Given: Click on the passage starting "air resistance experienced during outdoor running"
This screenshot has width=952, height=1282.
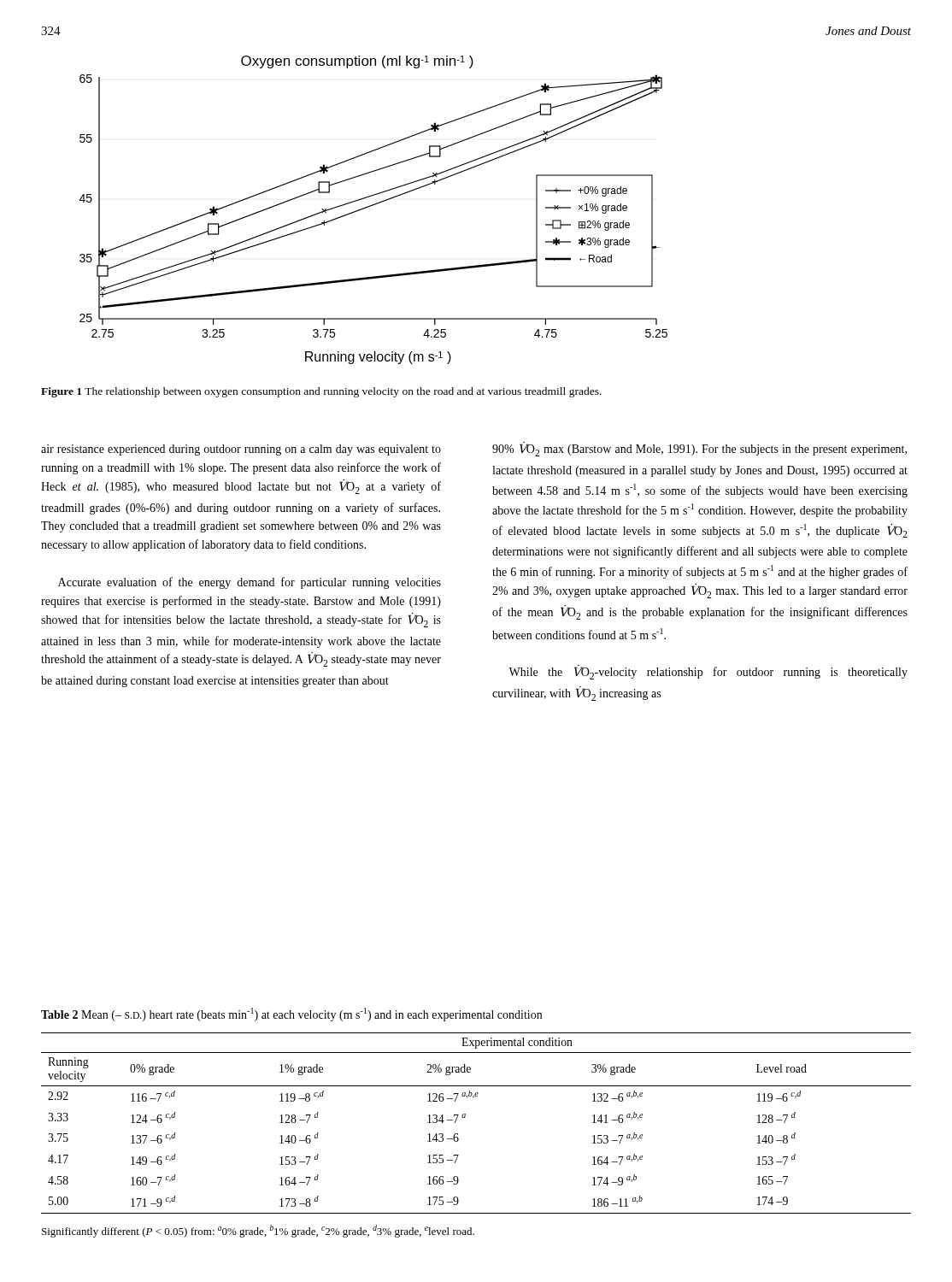Looking at the screenshot, I should tap(241, 567).
